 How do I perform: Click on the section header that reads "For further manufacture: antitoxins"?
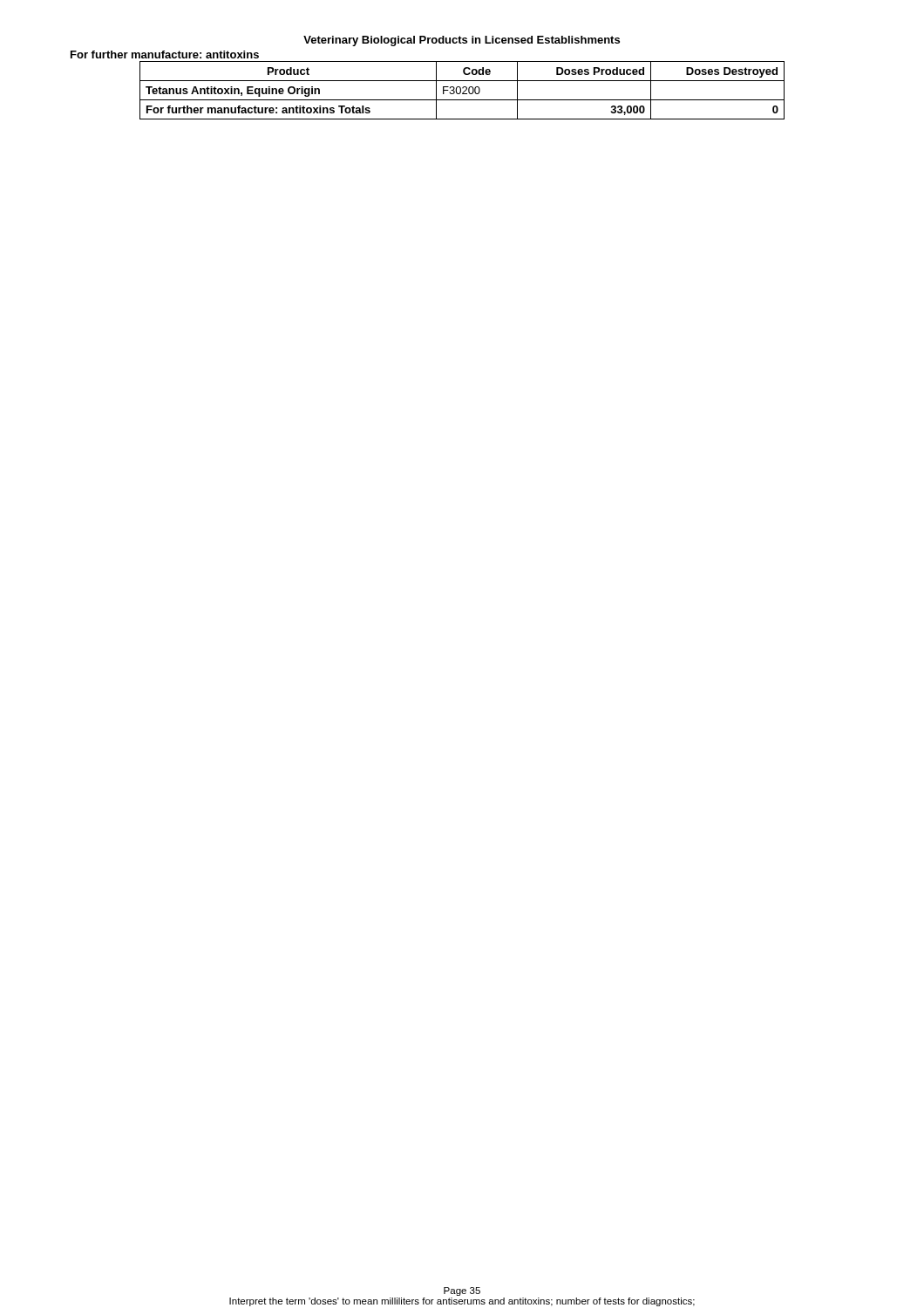(x=165, y=55)
